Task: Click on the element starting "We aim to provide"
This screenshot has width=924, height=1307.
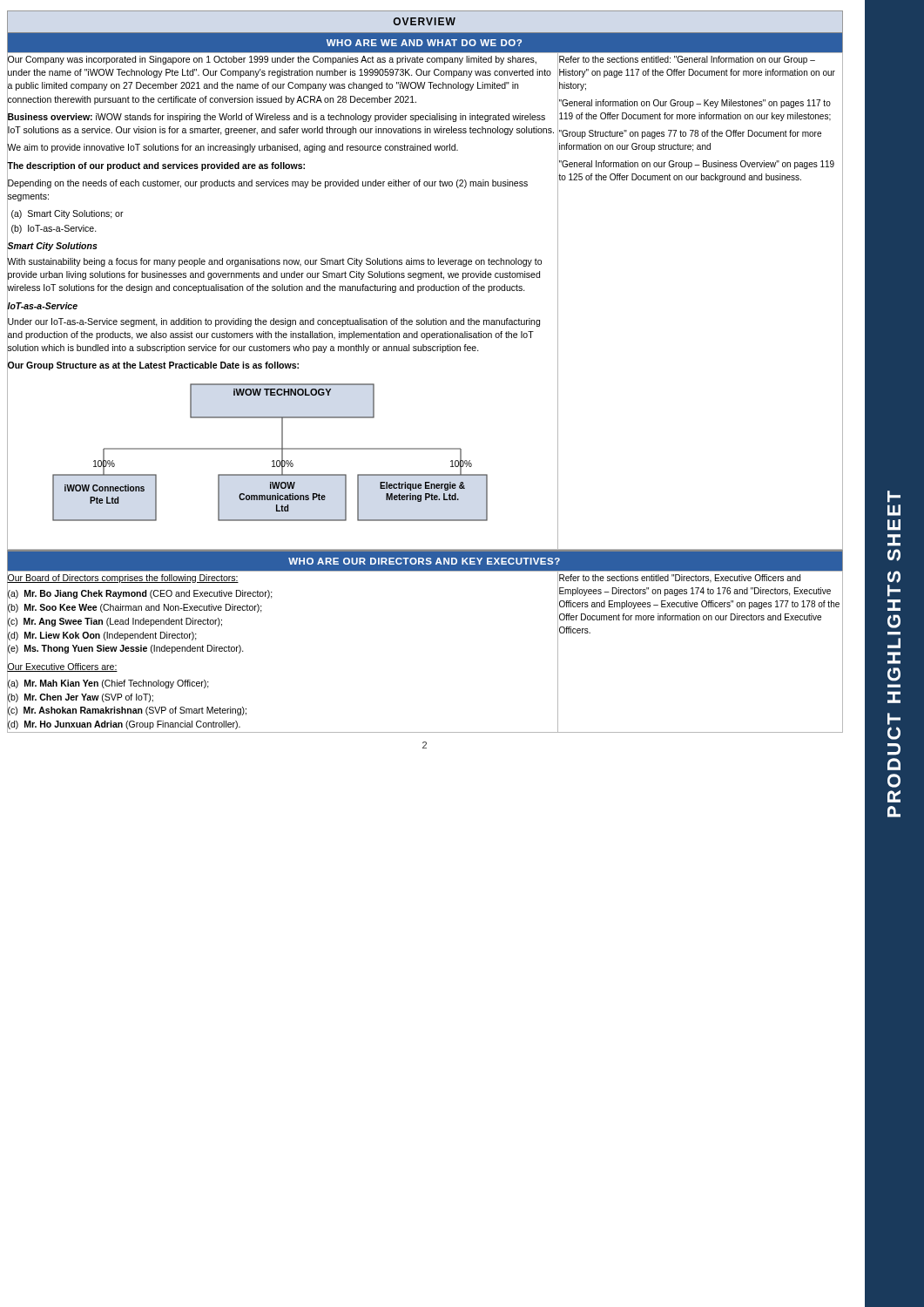Action: click(x=283, y=148)
